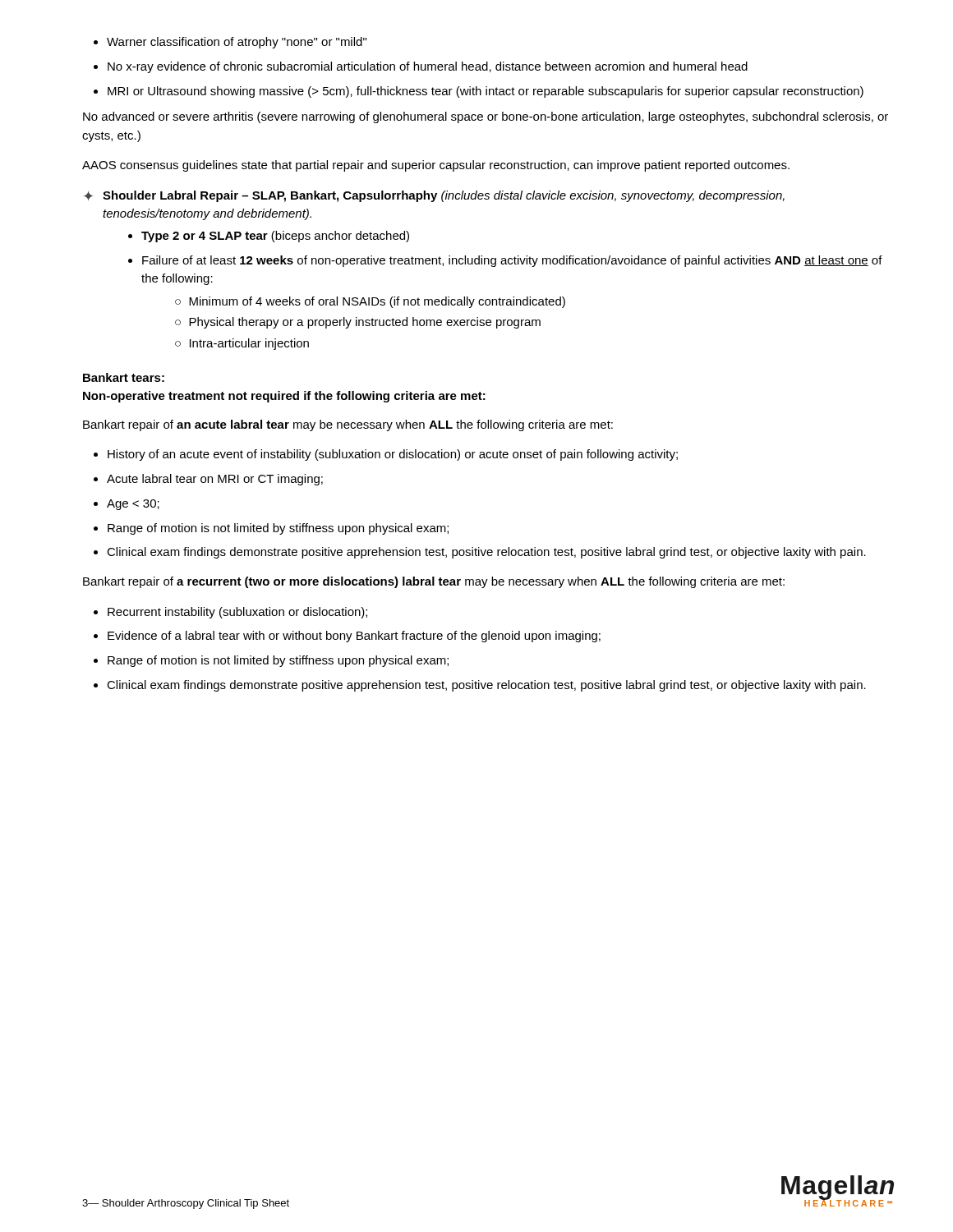Find the block on this page that starts "No advanced or severe arthritis (severe narrowing of"
The image size is (953, 1232).
click(485, 126)
